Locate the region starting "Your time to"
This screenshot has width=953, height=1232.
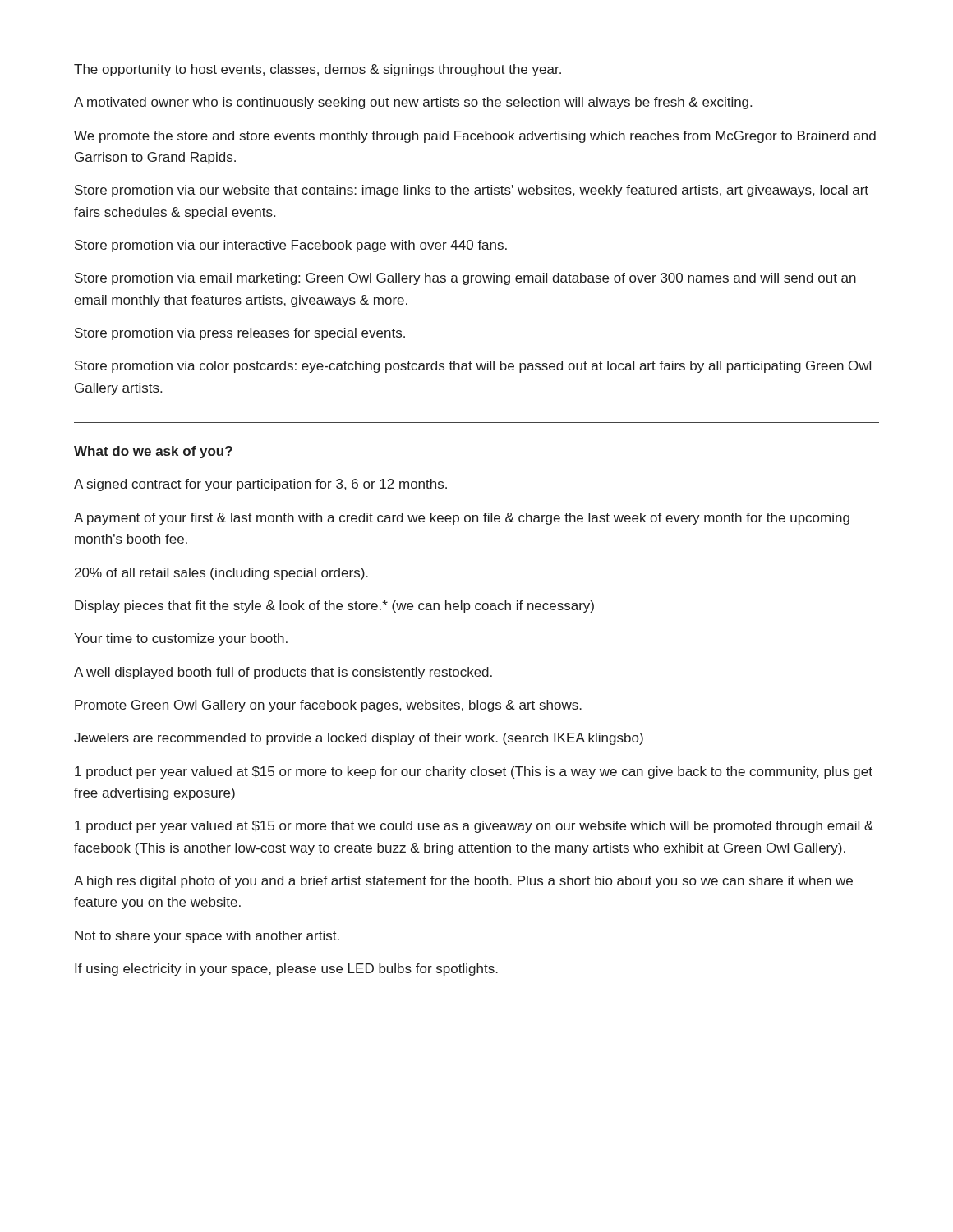point(181,639)
